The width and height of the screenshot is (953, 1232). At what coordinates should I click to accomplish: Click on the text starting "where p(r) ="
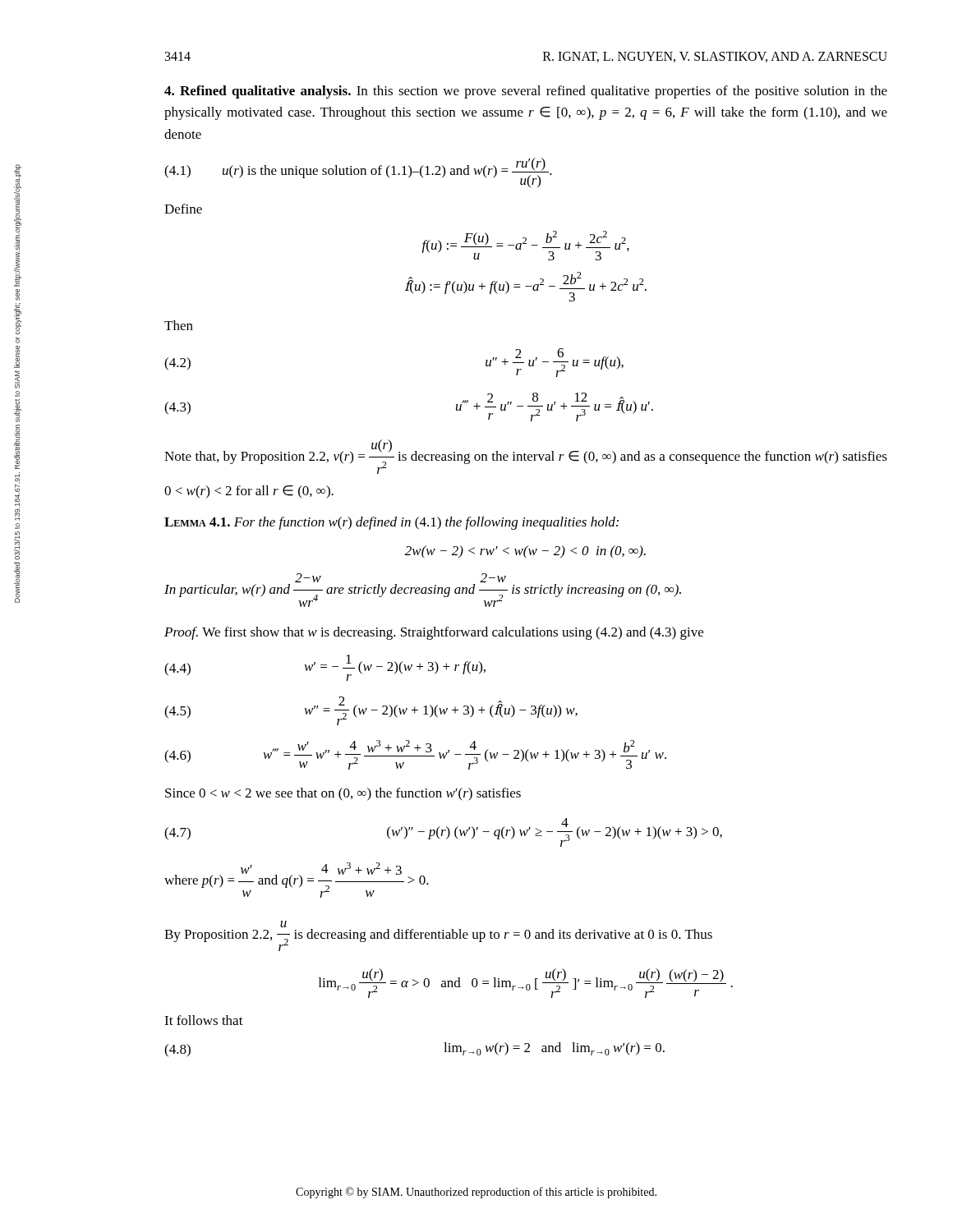point(297,881)
